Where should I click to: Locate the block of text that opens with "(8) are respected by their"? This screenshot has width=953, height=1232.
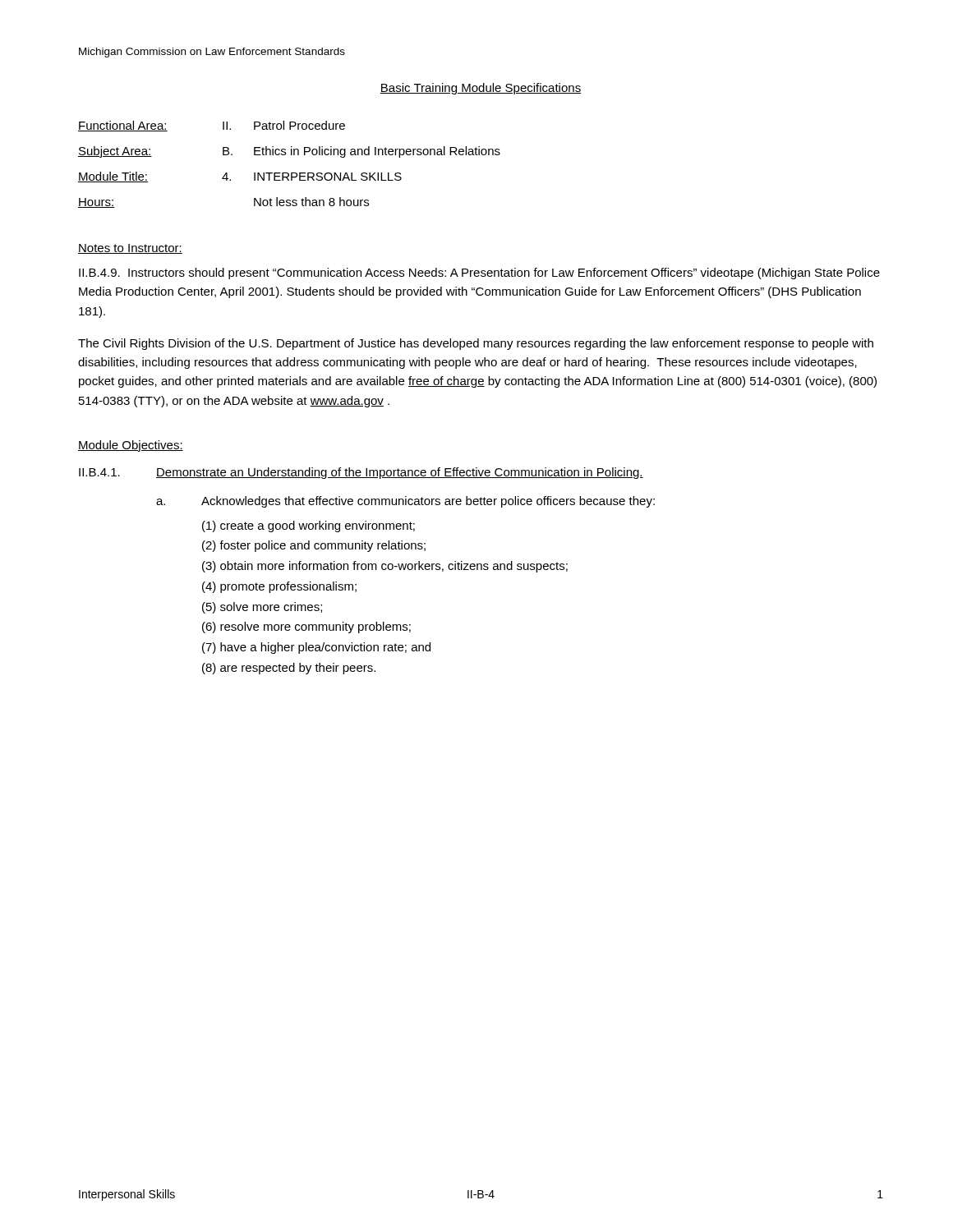click(289, 667)
